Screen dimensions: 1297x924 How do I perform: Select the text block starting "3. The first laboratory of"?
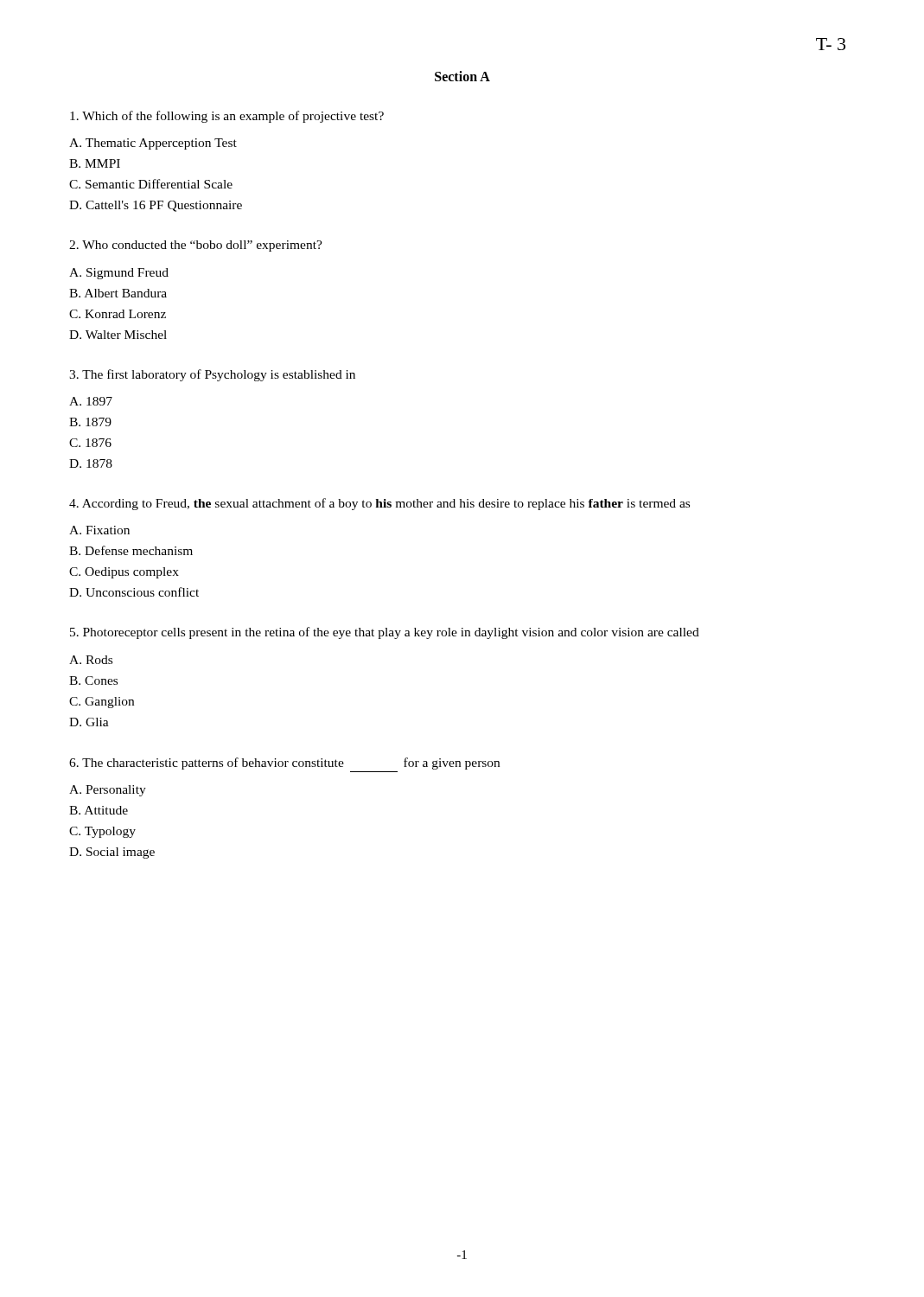[x=212, y=374]
